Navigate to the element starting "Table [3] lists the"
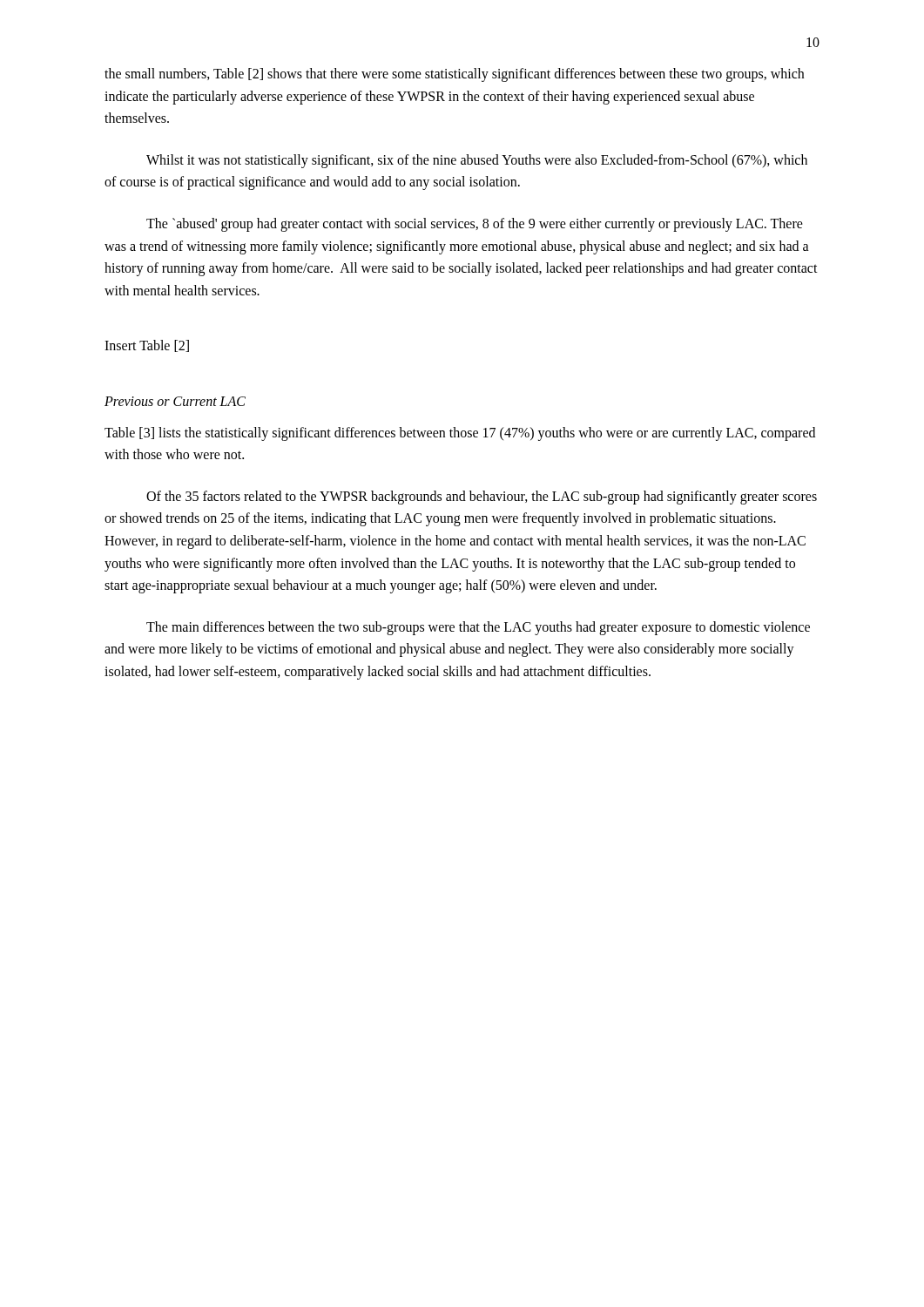 click(x=460, y=443)
